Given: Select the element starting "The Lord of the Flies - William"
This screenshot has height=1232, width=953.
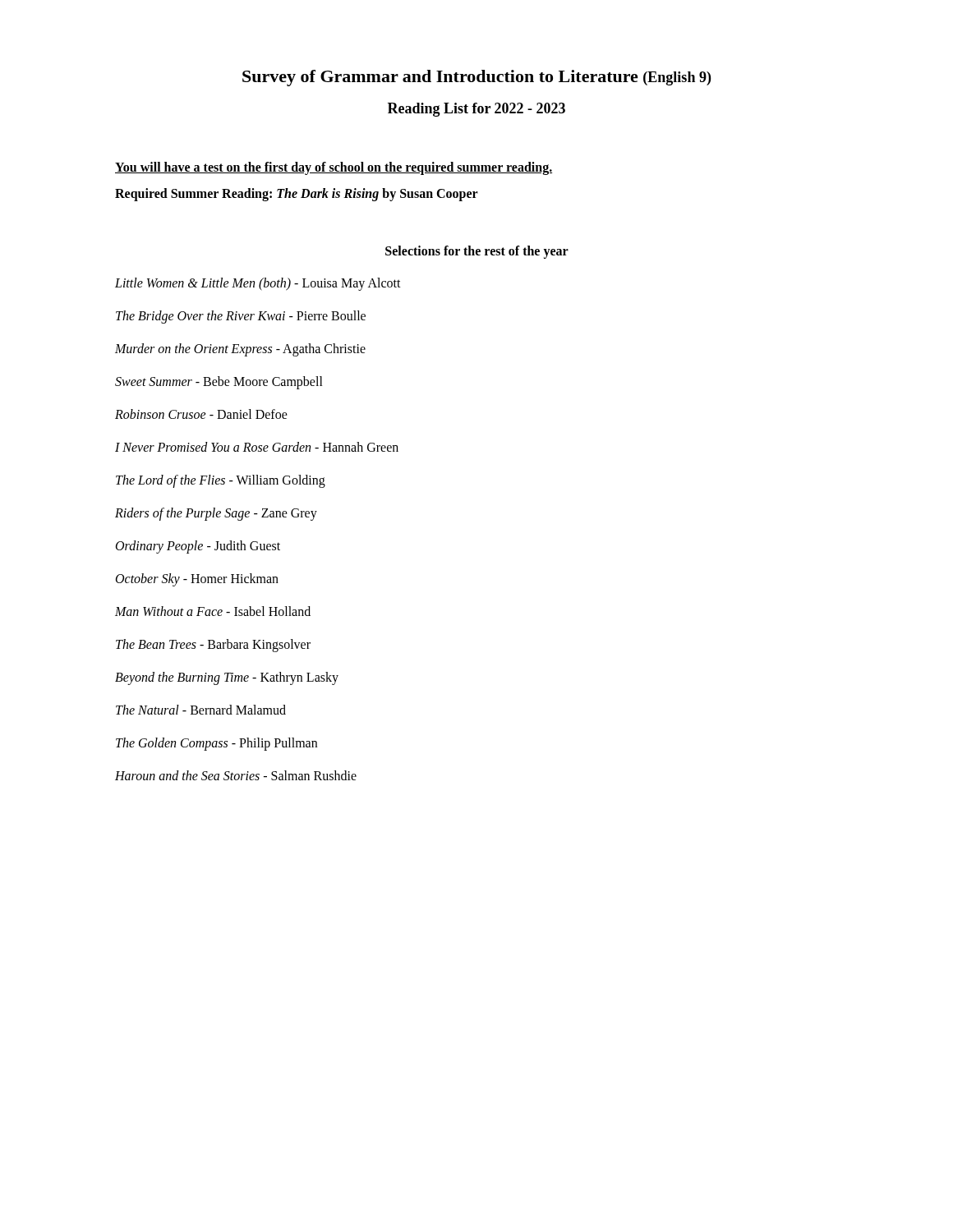Looking at the screenshot, I should [220, 480].
